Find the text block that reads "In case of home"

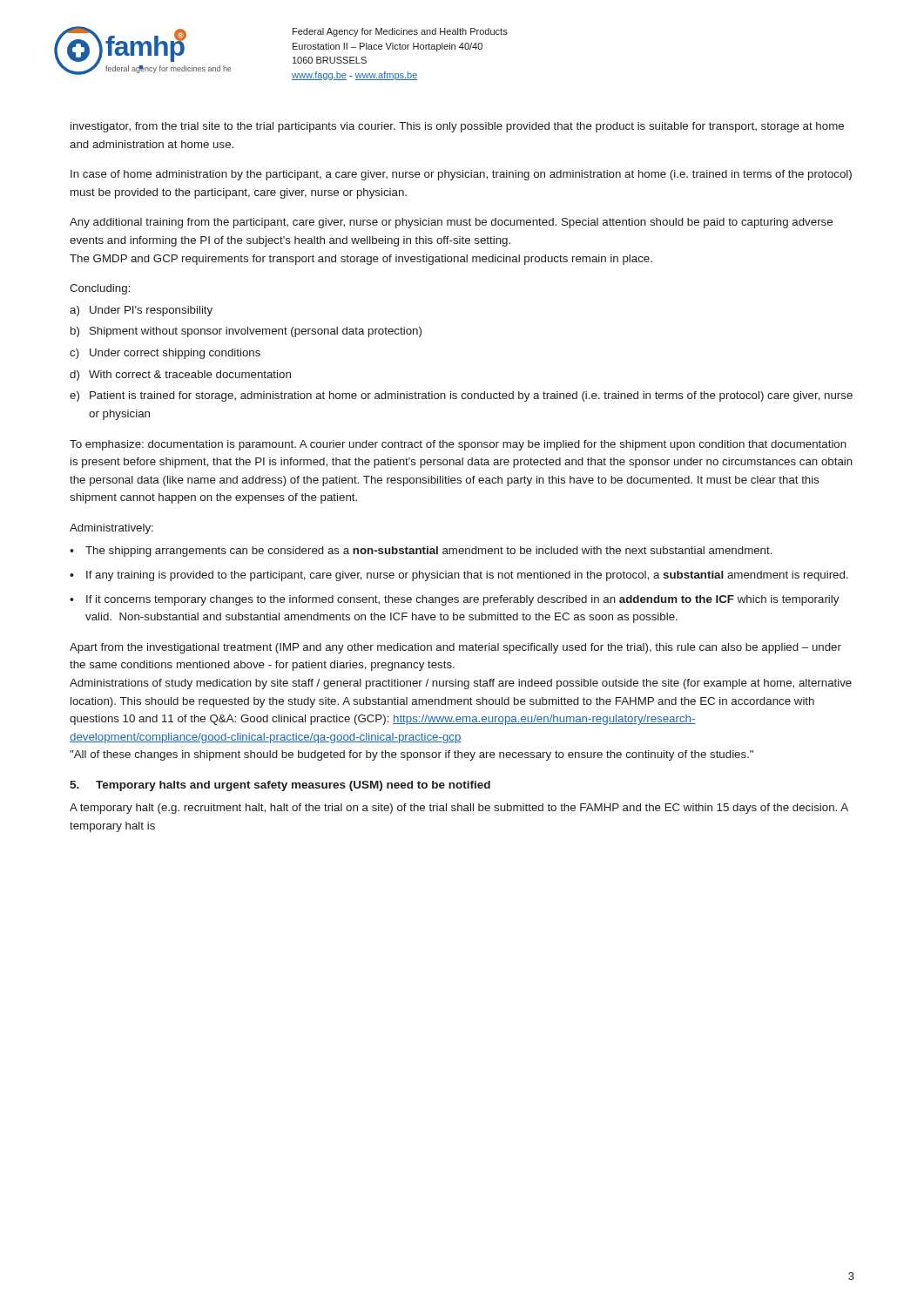(x=461, y=183)
